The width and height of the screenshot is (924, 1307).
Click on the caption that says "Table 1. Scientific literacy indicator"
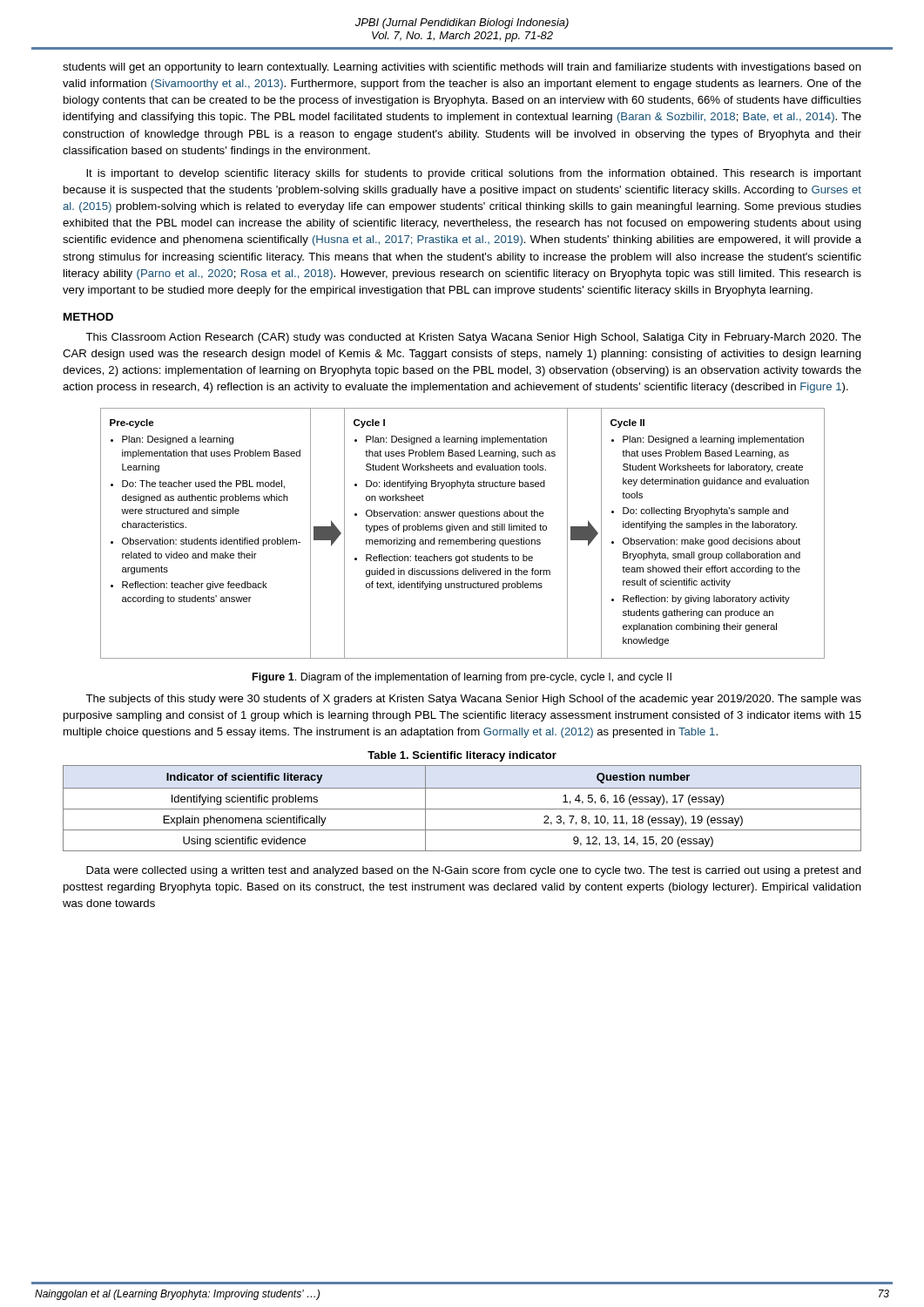(x=462, y=755)
